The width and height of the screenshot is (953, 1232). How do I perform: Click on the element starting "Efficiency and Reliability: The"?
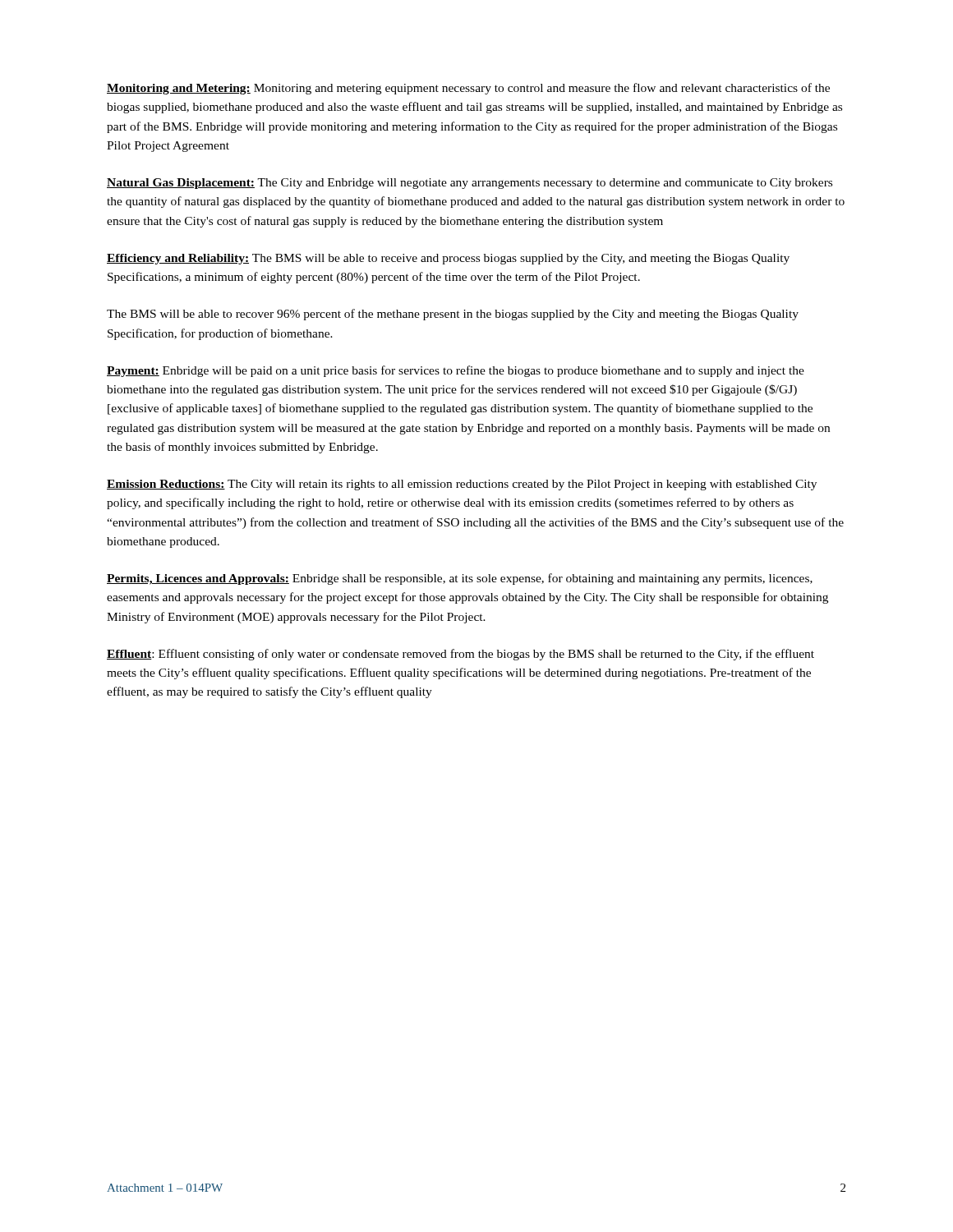448,267
